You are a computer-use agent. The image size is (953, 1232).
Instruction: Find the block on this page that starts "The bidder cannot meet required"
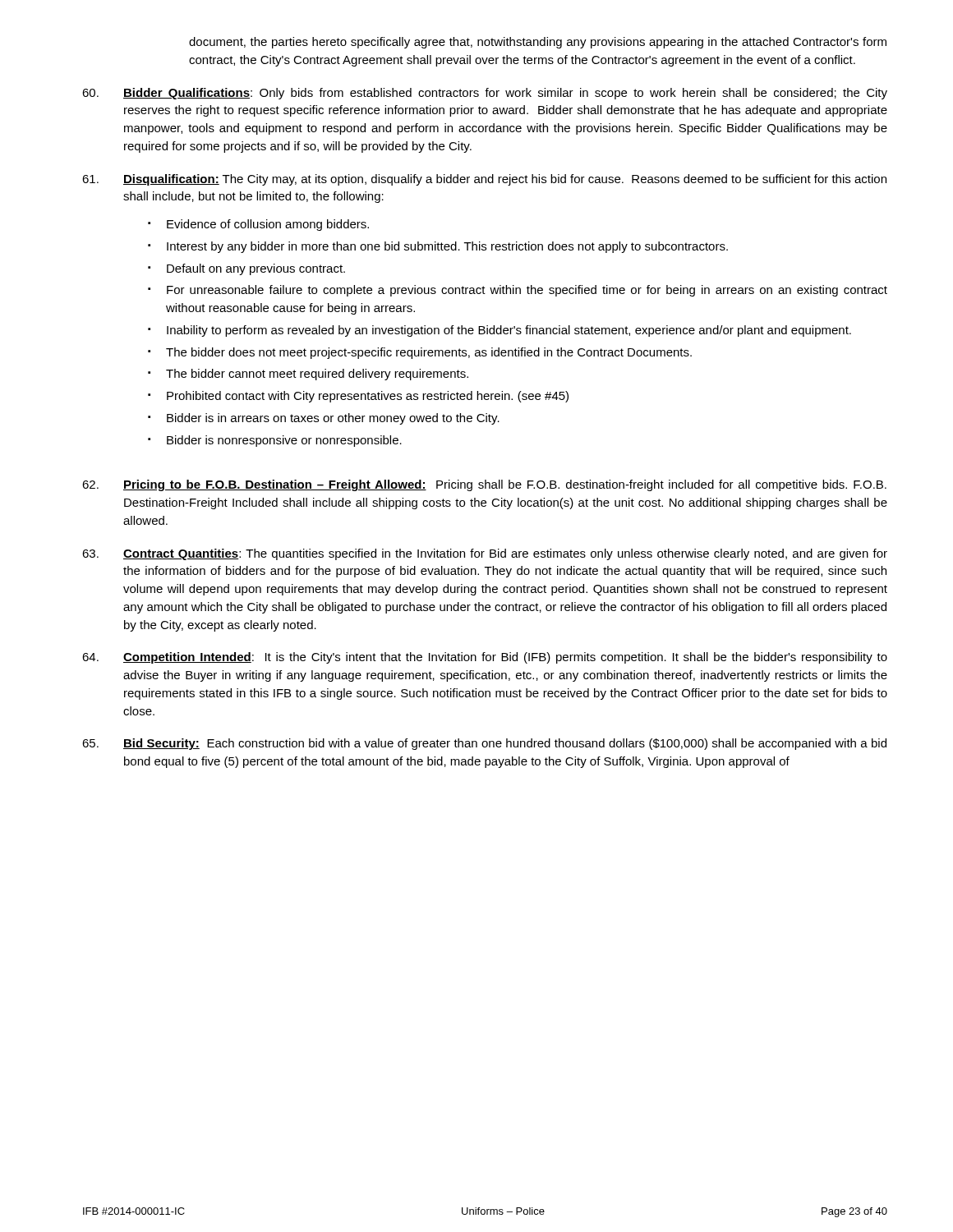(318, 373)
